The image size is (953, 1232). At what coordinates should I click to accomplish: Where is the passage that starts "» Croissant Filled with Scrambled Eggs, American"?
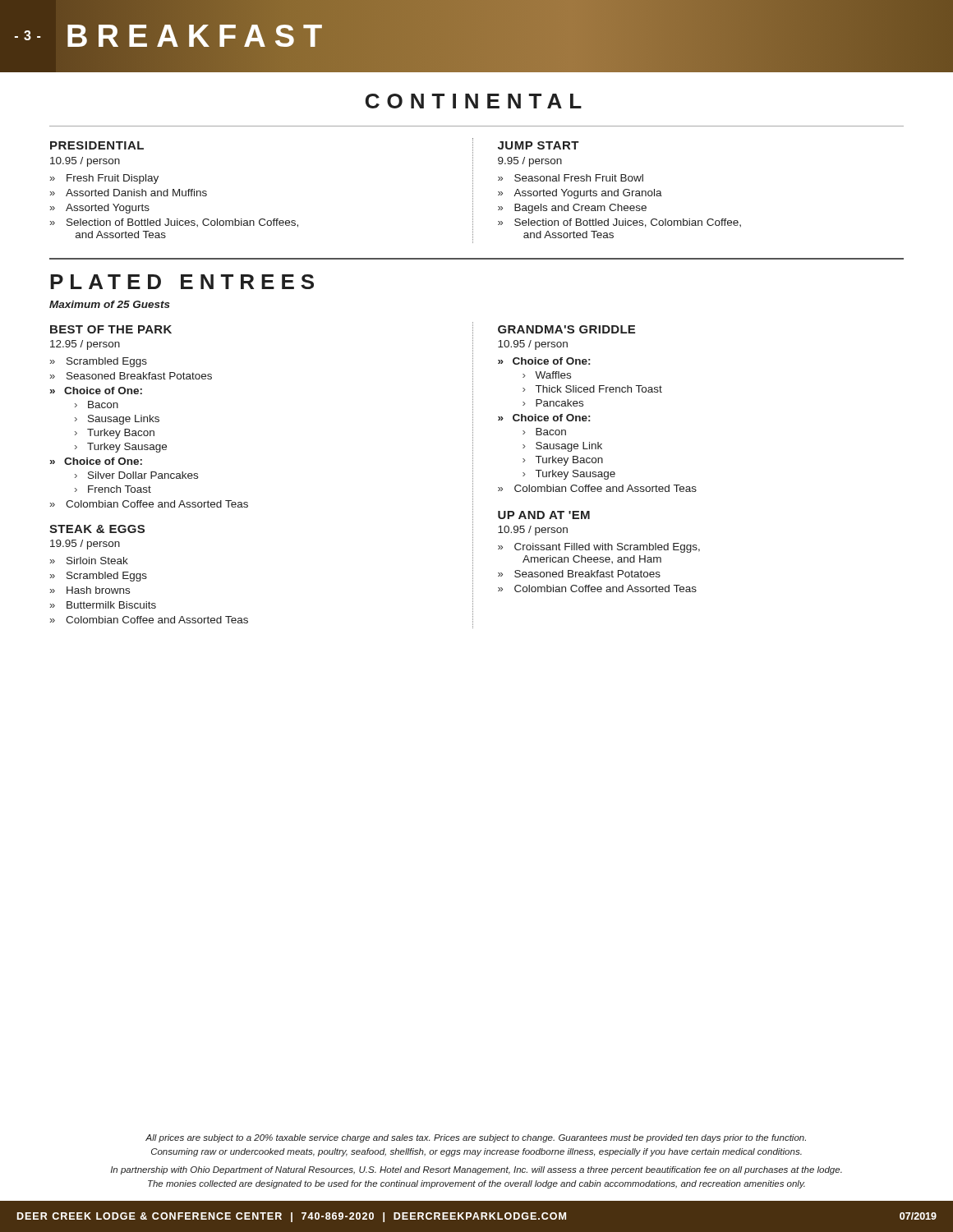(x=599, y=553)
